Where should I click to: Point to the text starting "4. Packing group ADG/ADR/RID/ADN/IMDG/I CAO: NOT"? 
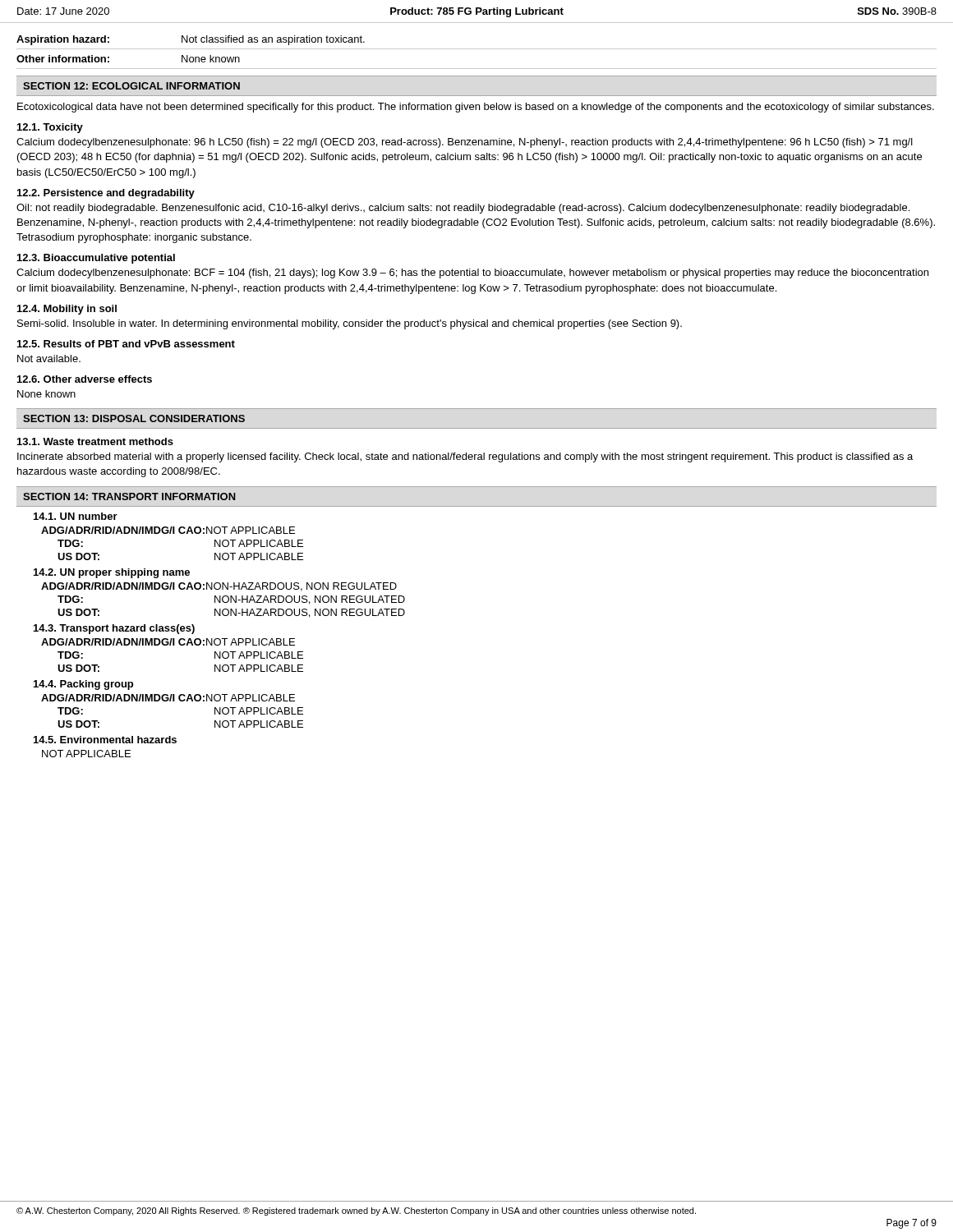83,685
